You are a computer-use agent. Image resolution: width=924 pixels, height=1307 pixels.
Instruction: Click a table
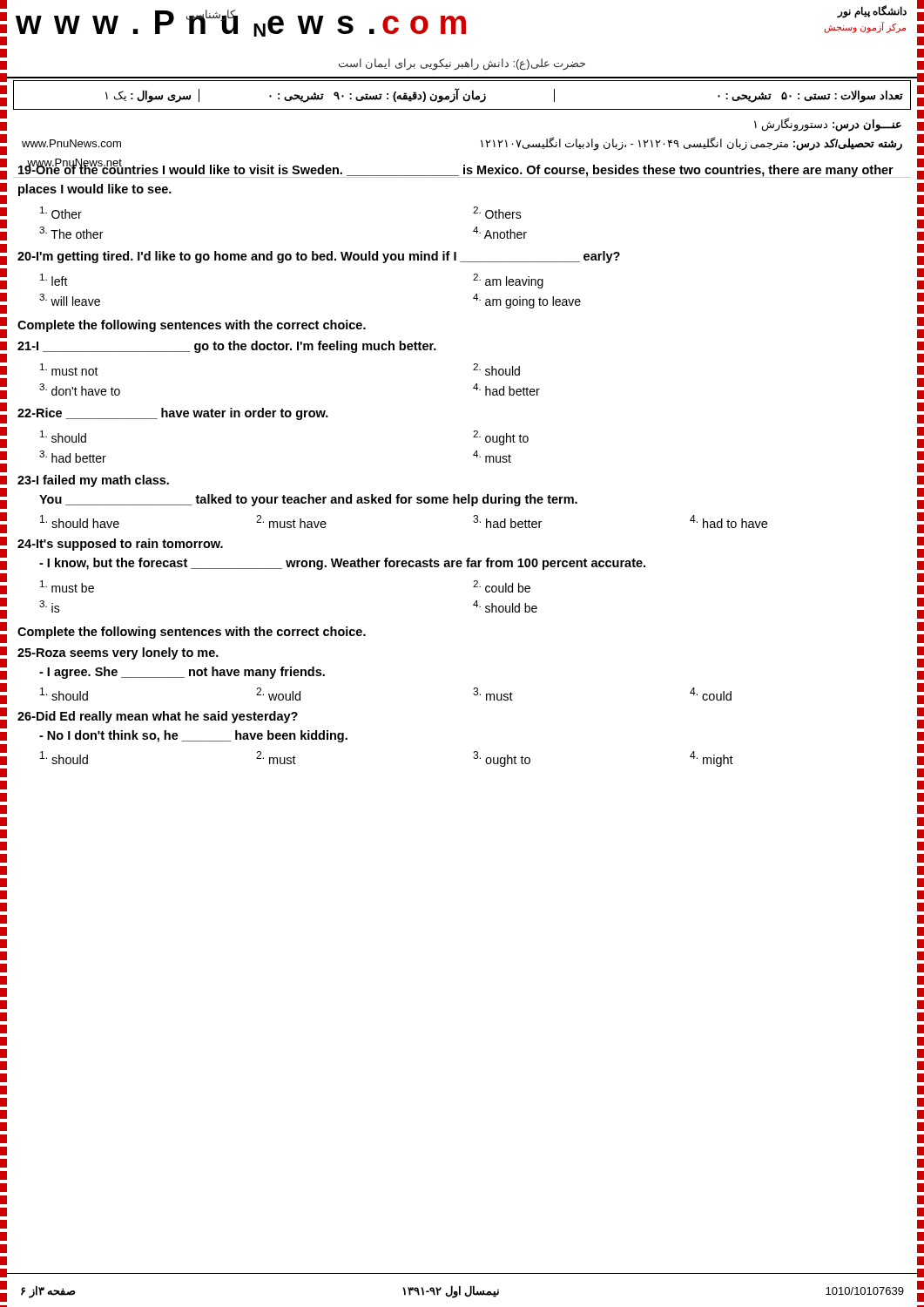click(462, 95)
